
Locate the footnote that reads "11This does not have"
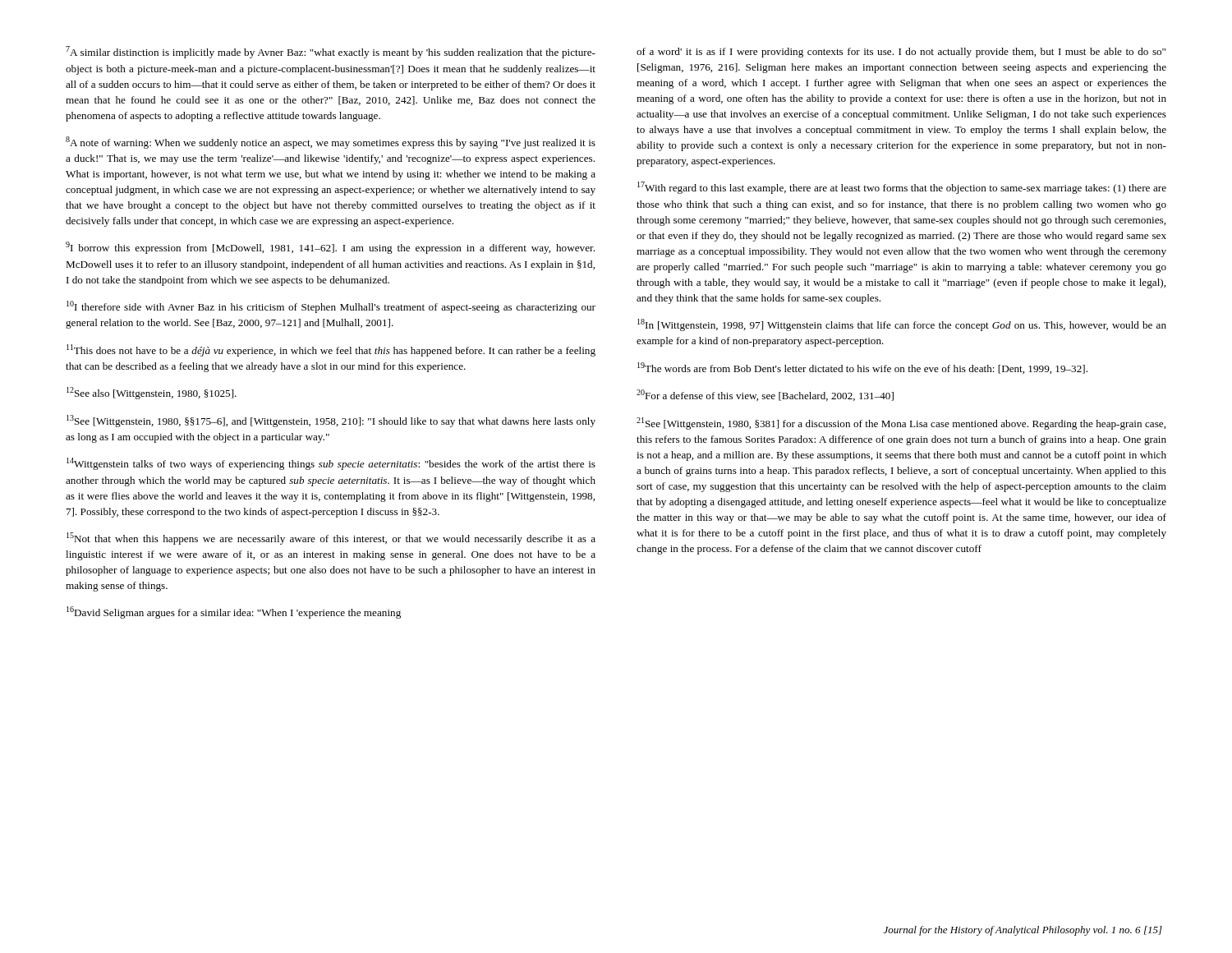[331, 358]
